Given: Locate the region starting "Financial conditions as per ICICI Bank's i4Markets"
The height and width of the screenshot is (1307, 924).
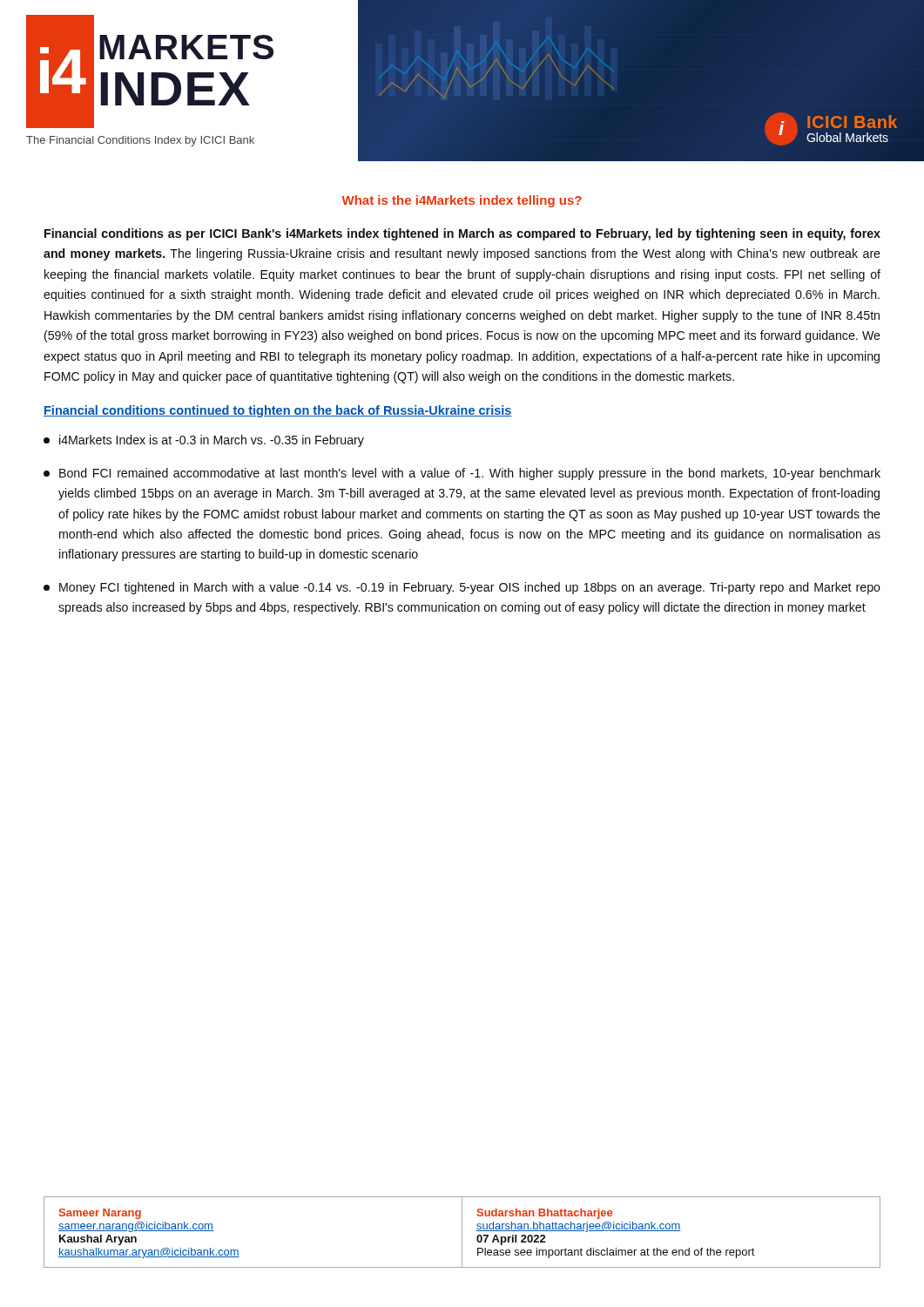Looking at the screenshot, I should click(x=462, y=305).
